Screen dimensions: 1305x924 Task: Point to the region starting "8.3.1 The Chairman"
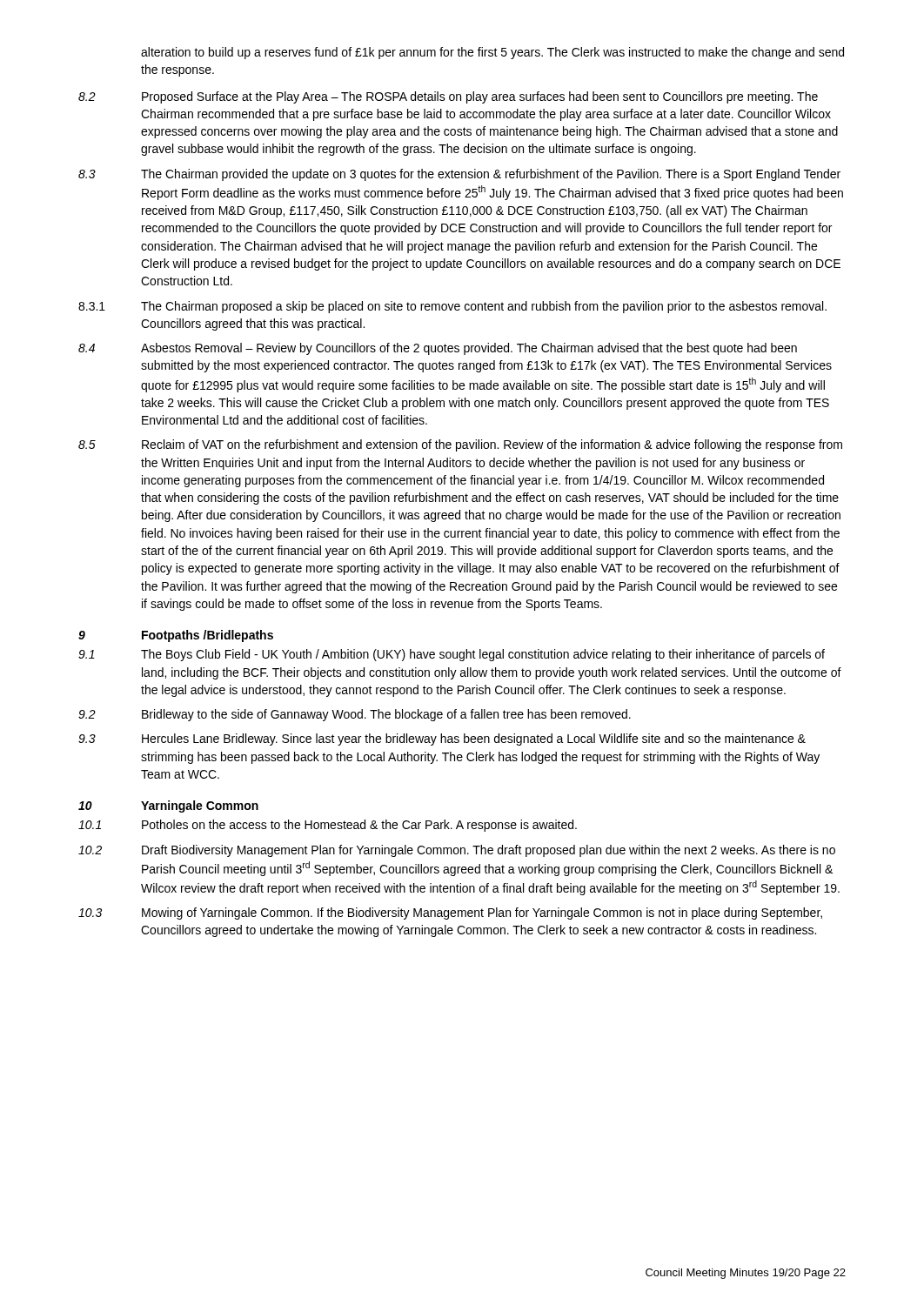pos(462,315)
